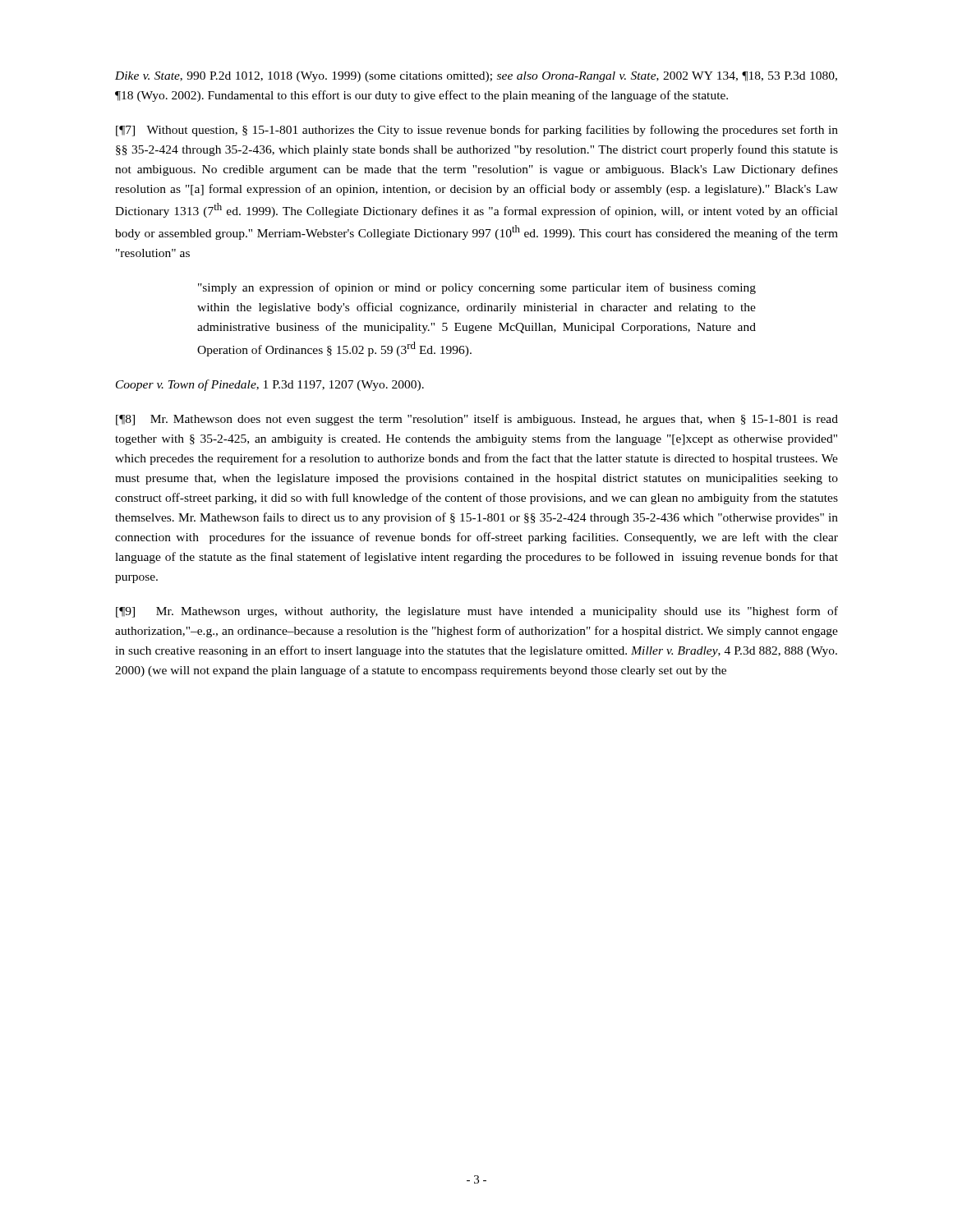Locate the text block with the text "[¶9] Mr. Mathewson"
The height and width of the screenshot is (1232, 953).
click(476, 640)
